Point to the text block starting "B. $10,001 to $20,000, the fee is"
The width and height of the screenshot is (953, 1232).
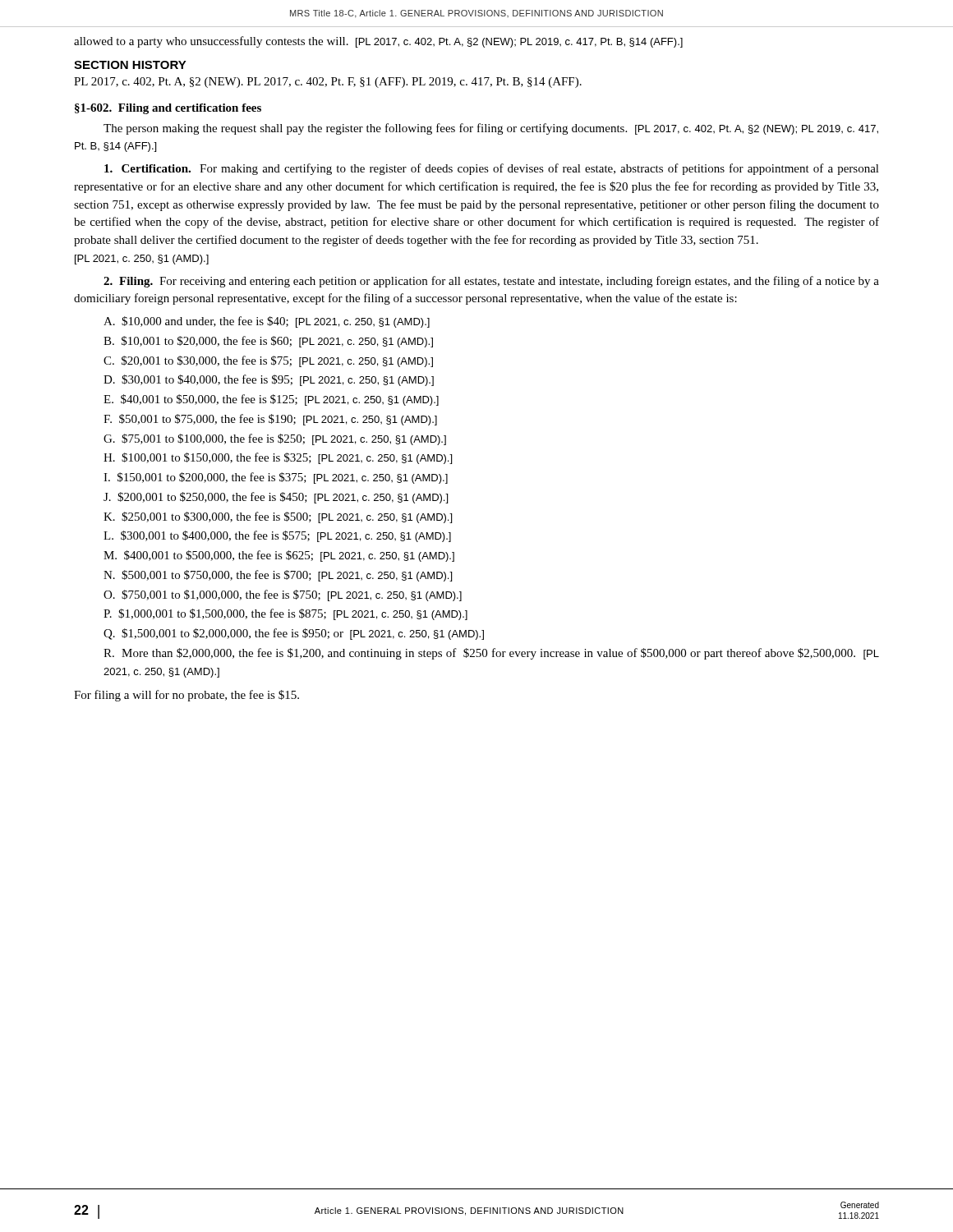(x=269, y=341)
